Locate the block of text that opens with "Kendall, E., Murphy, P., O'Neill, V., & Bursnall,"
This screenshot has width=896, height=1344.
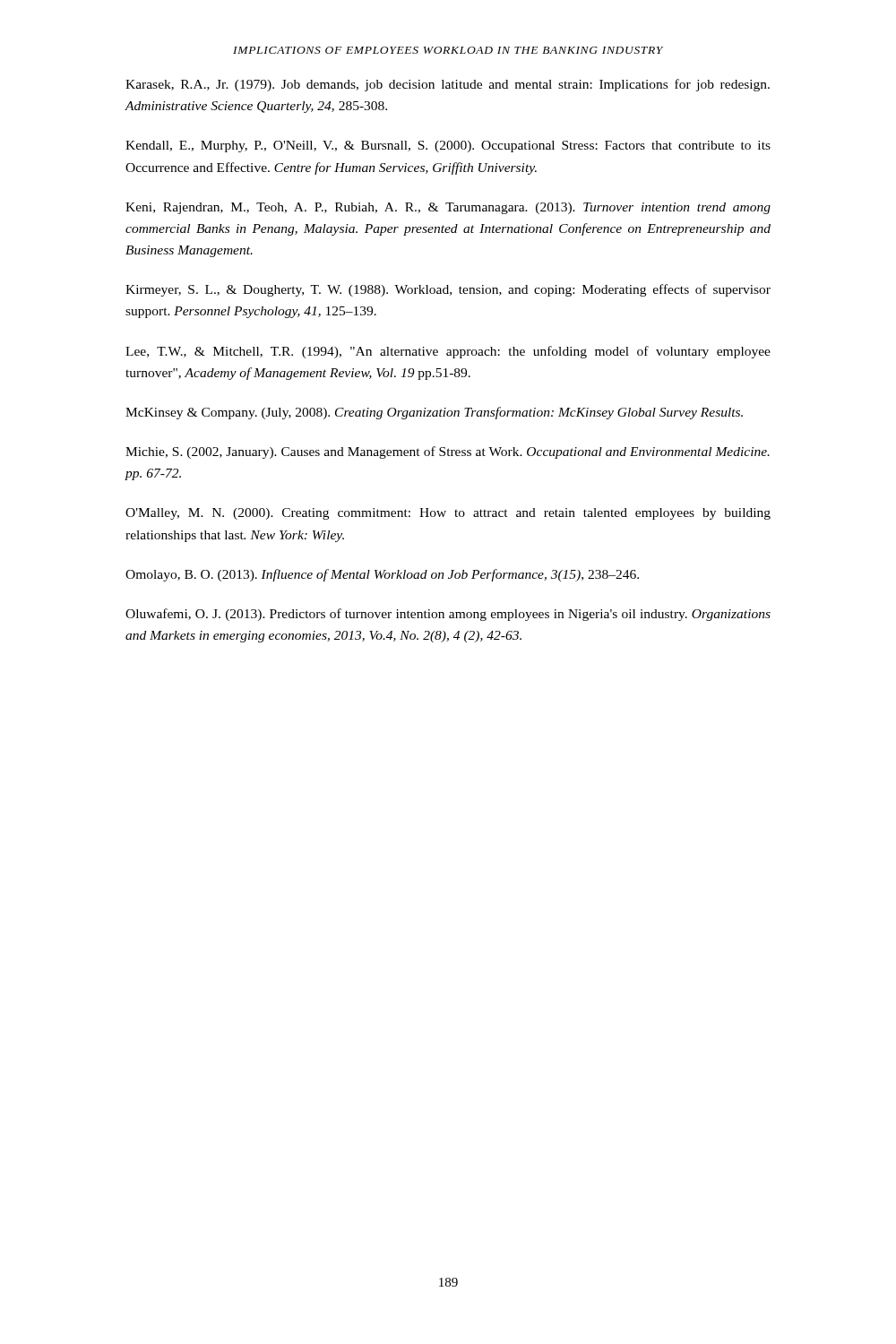point(448,156)
